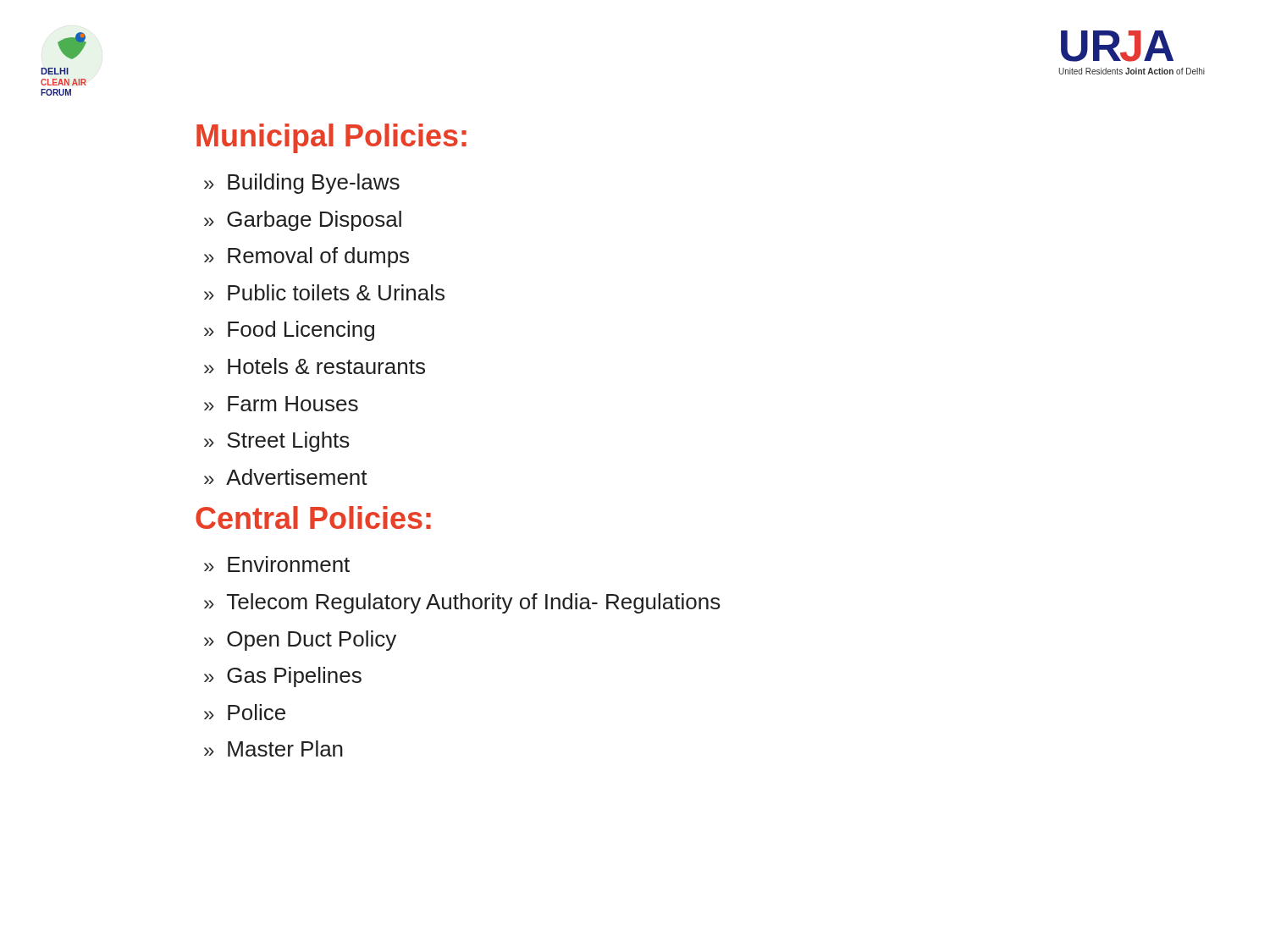The height and width of the screenshot is (952, 1270).
Task: Navigate to the element starting "» Telecom Regulatory Authority of India- Regulations"
Action: (x=462, y=603)
